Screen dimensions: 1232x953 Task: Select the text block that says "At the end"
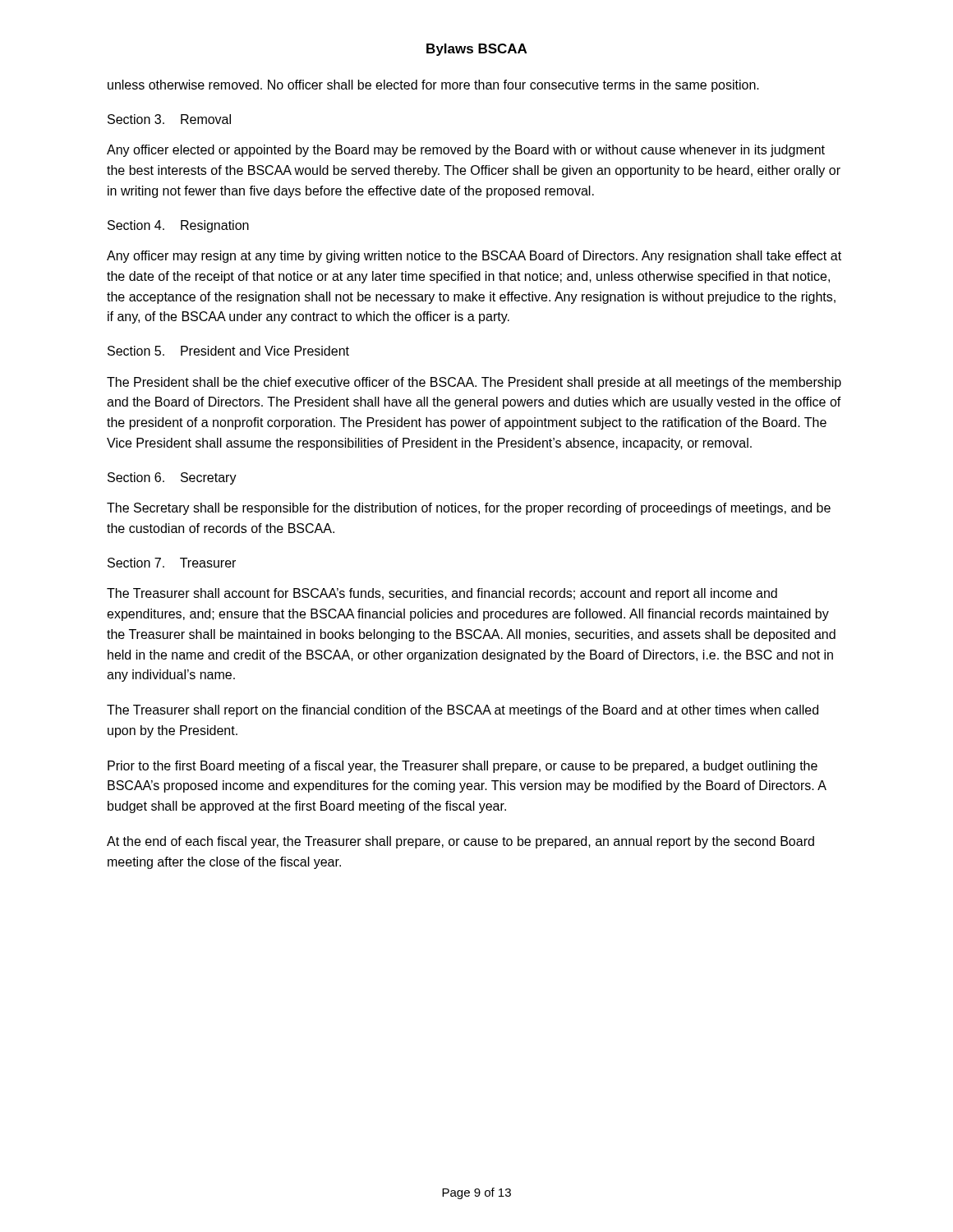[461, 852]
